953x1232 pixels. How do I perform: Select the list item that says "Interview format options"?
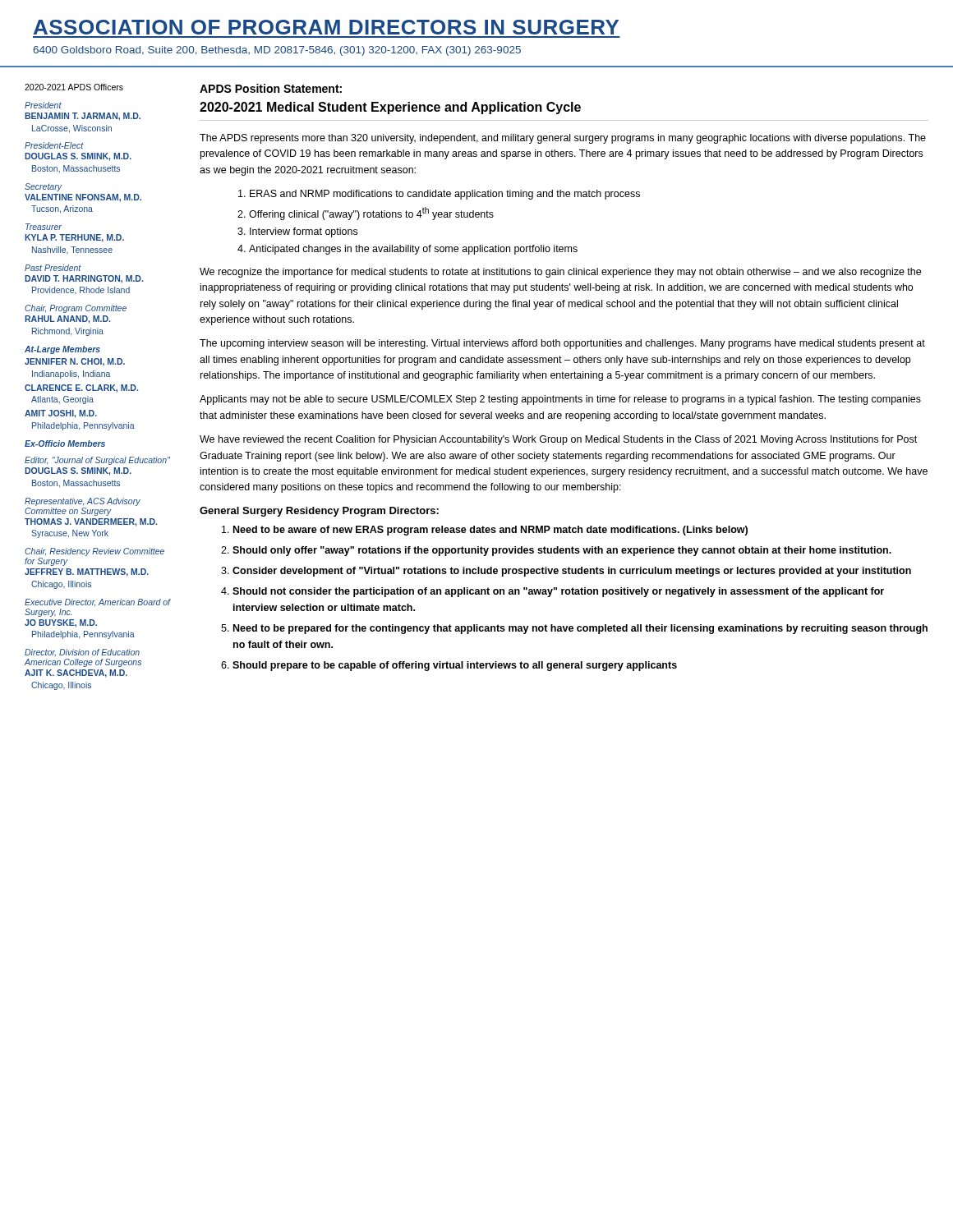[x=303, y=232]
